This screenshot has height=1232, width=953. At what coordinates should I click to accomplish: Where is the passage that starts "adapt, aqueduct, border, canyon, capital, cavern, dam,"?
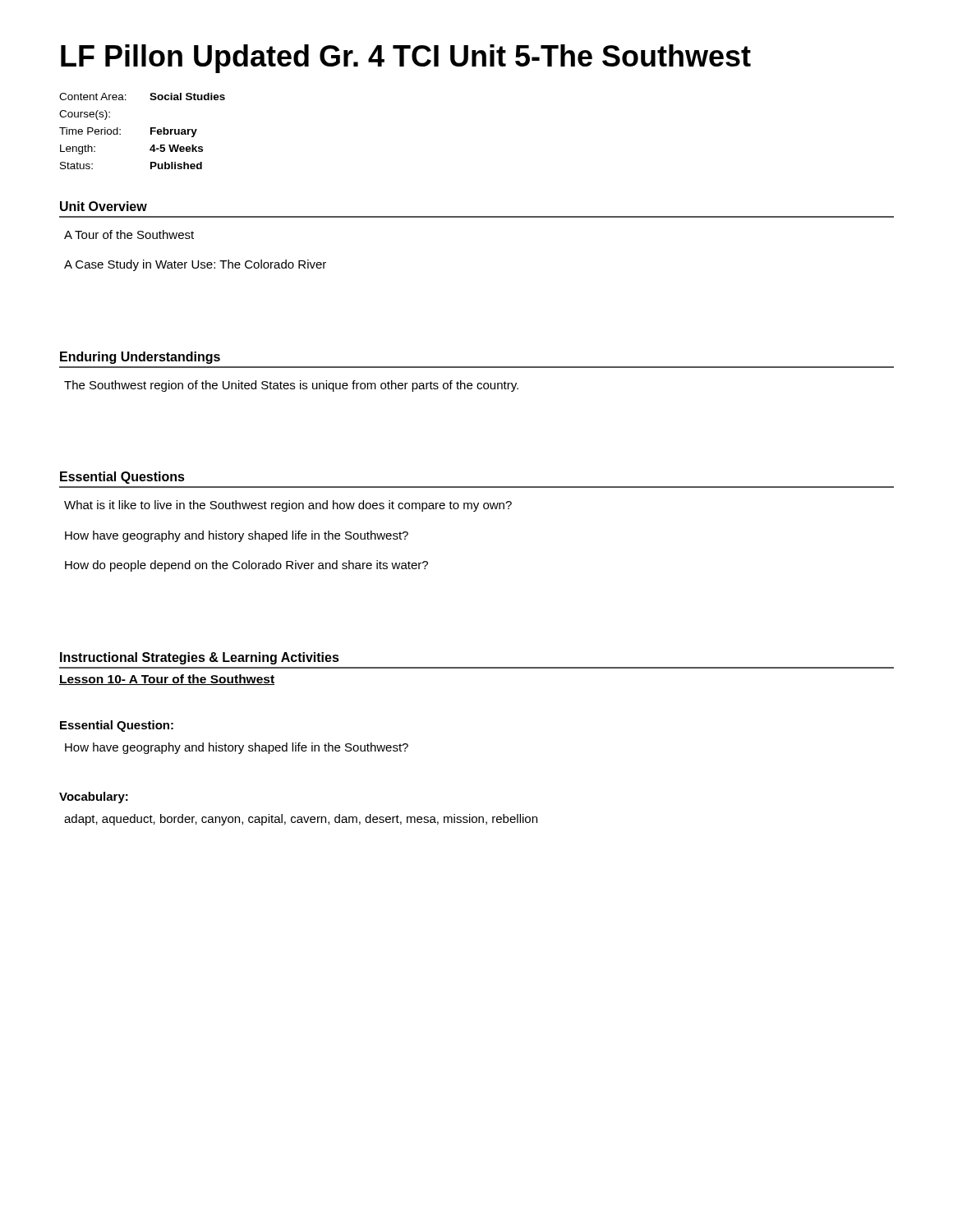(476, 819)
